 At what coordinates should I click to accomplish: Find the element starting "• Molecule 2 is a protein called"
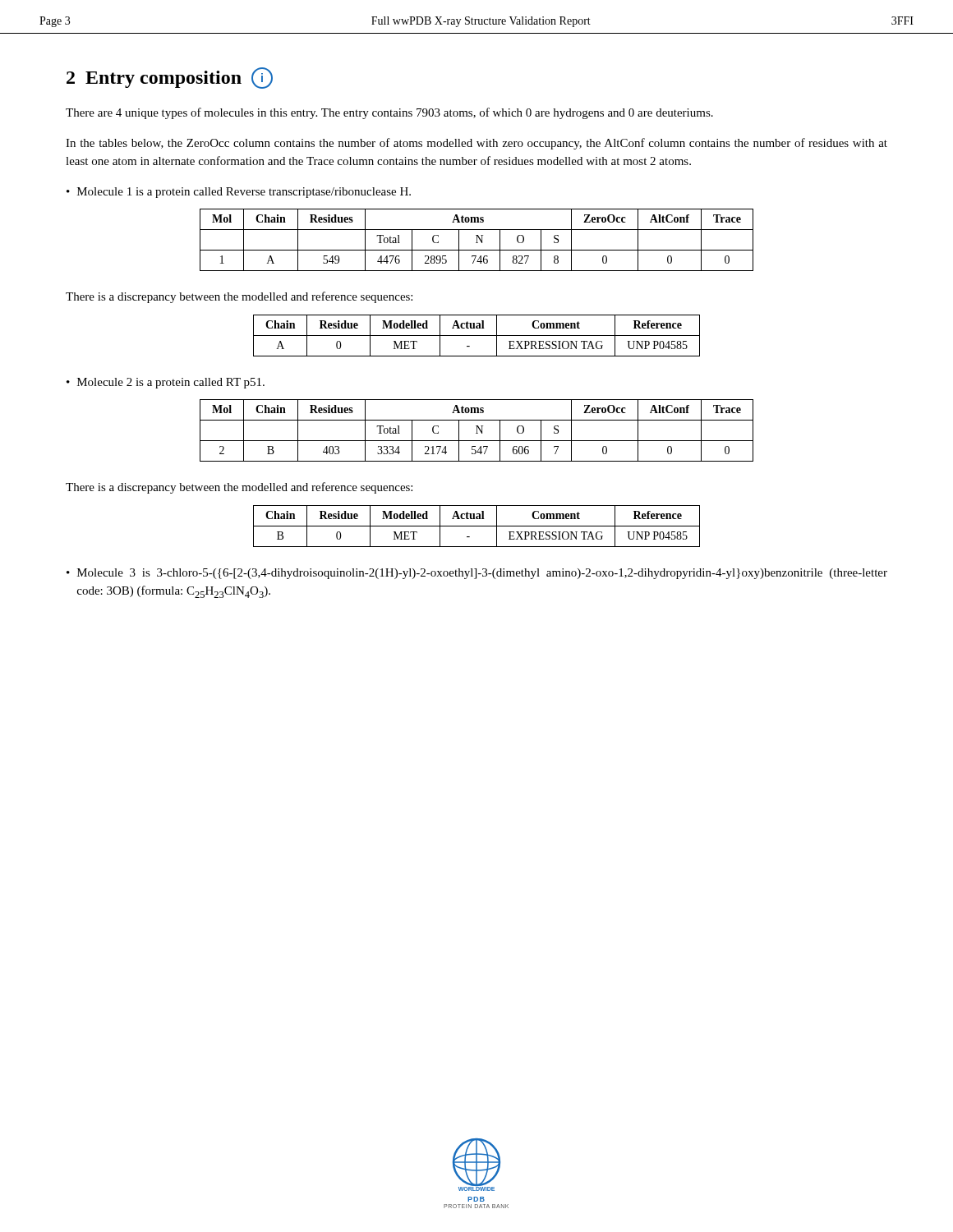point(165,382)
